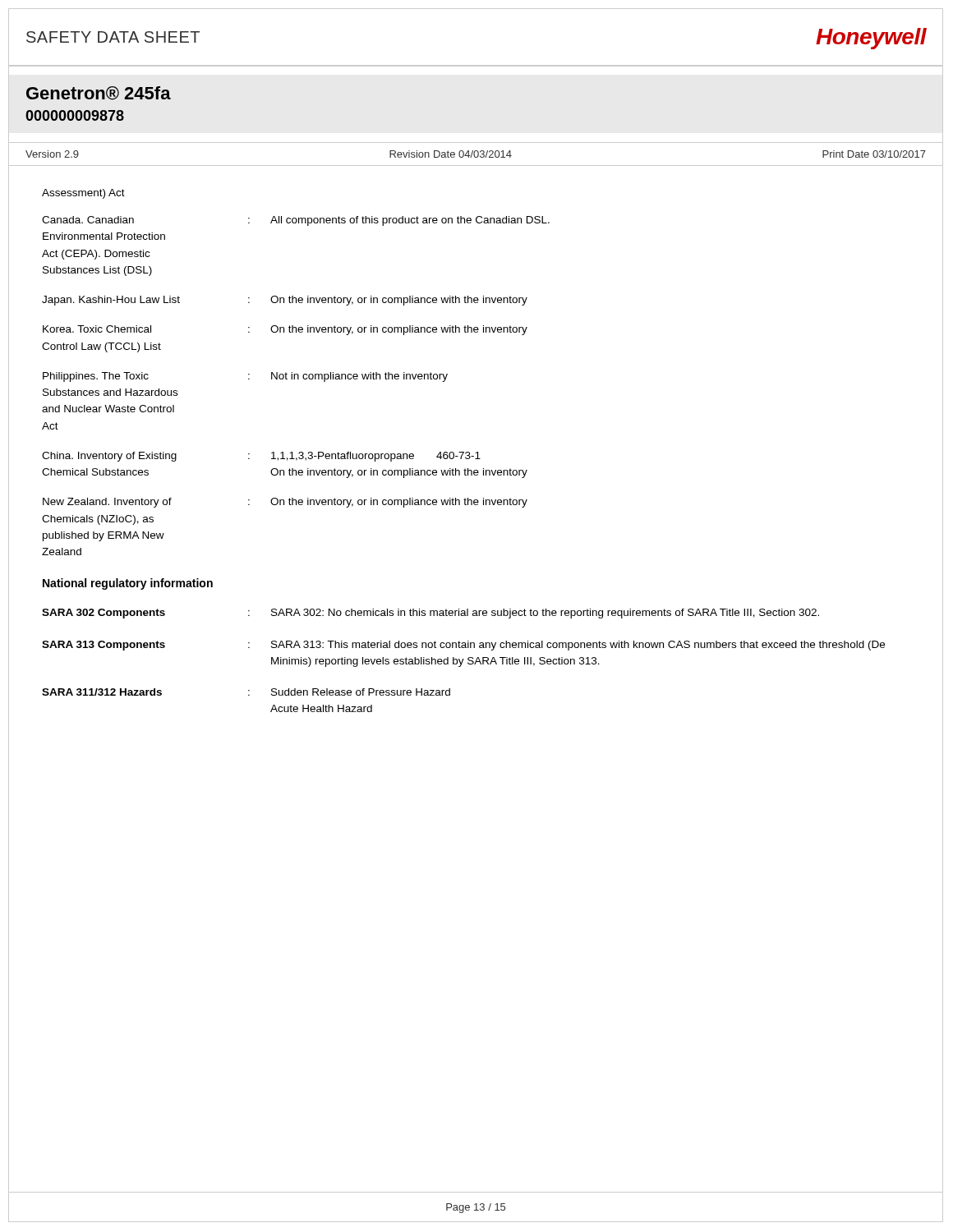Where does it say "Print Date 03/10/2017"?
Image resolution: width=953 pixels, height=1232 pixels.
874,154
